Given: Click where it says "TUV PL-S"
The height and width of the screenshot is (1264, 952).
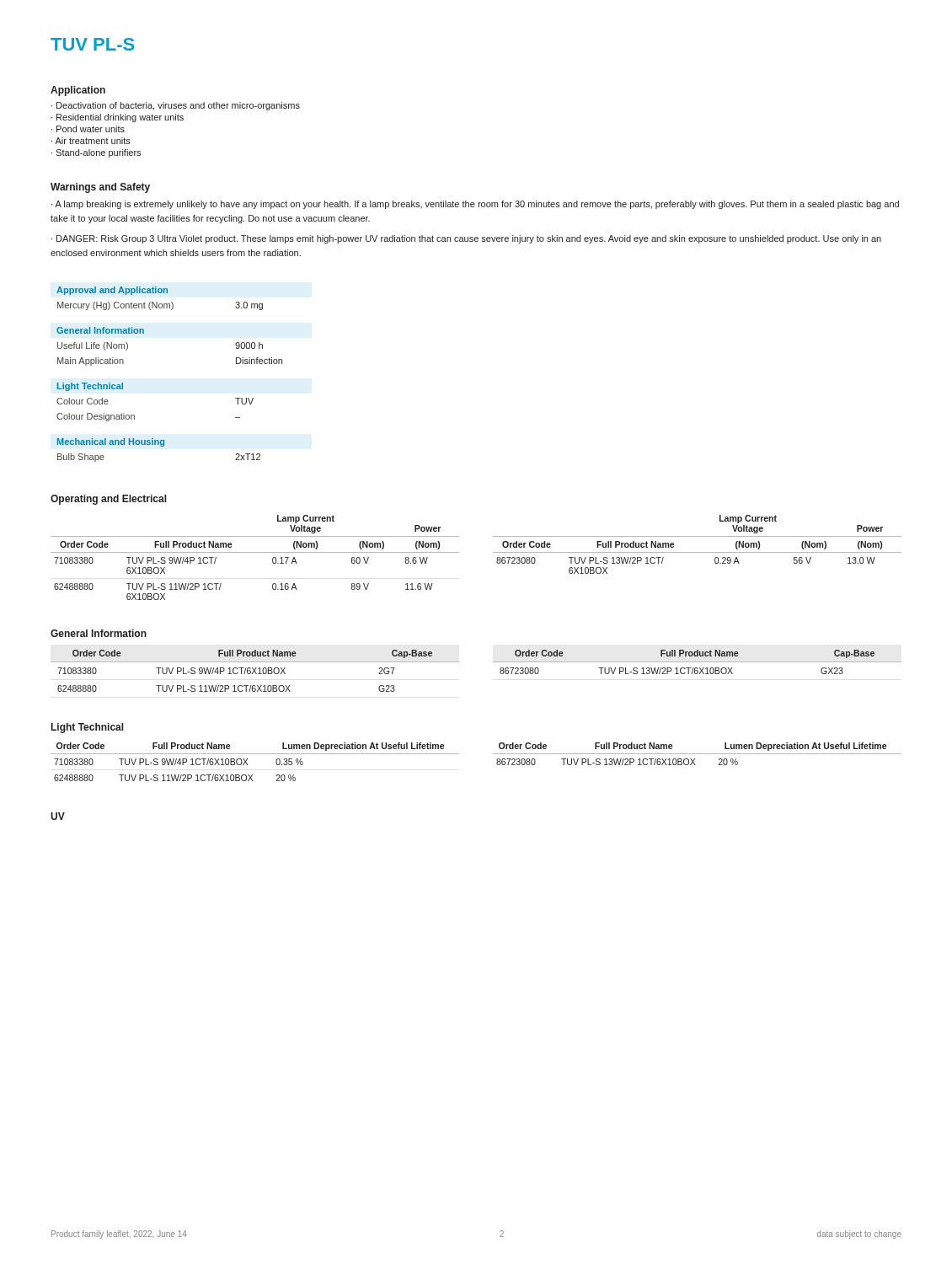Looking at the screenshot, I should [x=93, y=44].
